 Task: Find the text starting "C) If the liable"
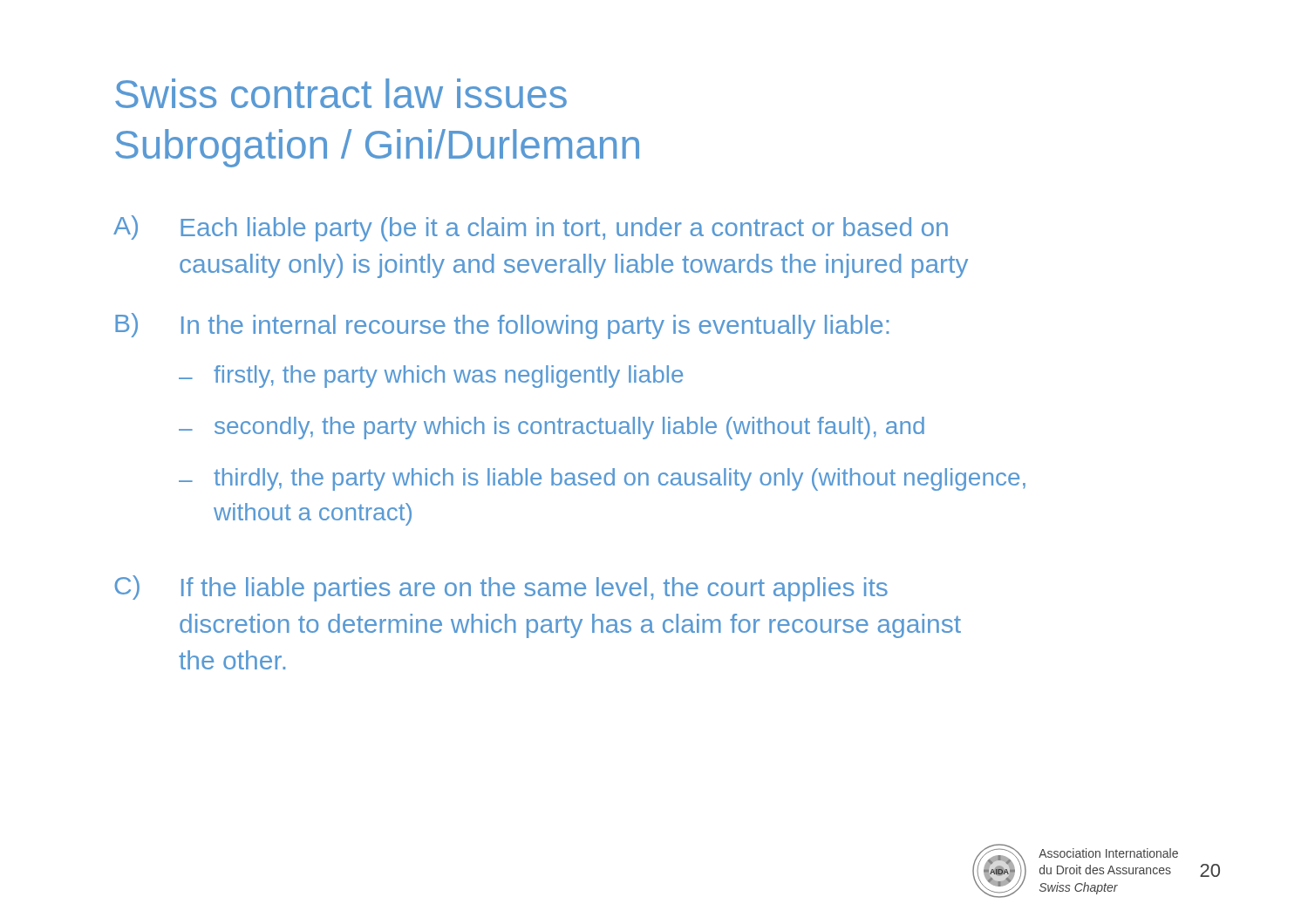click(x=537, y=624)
